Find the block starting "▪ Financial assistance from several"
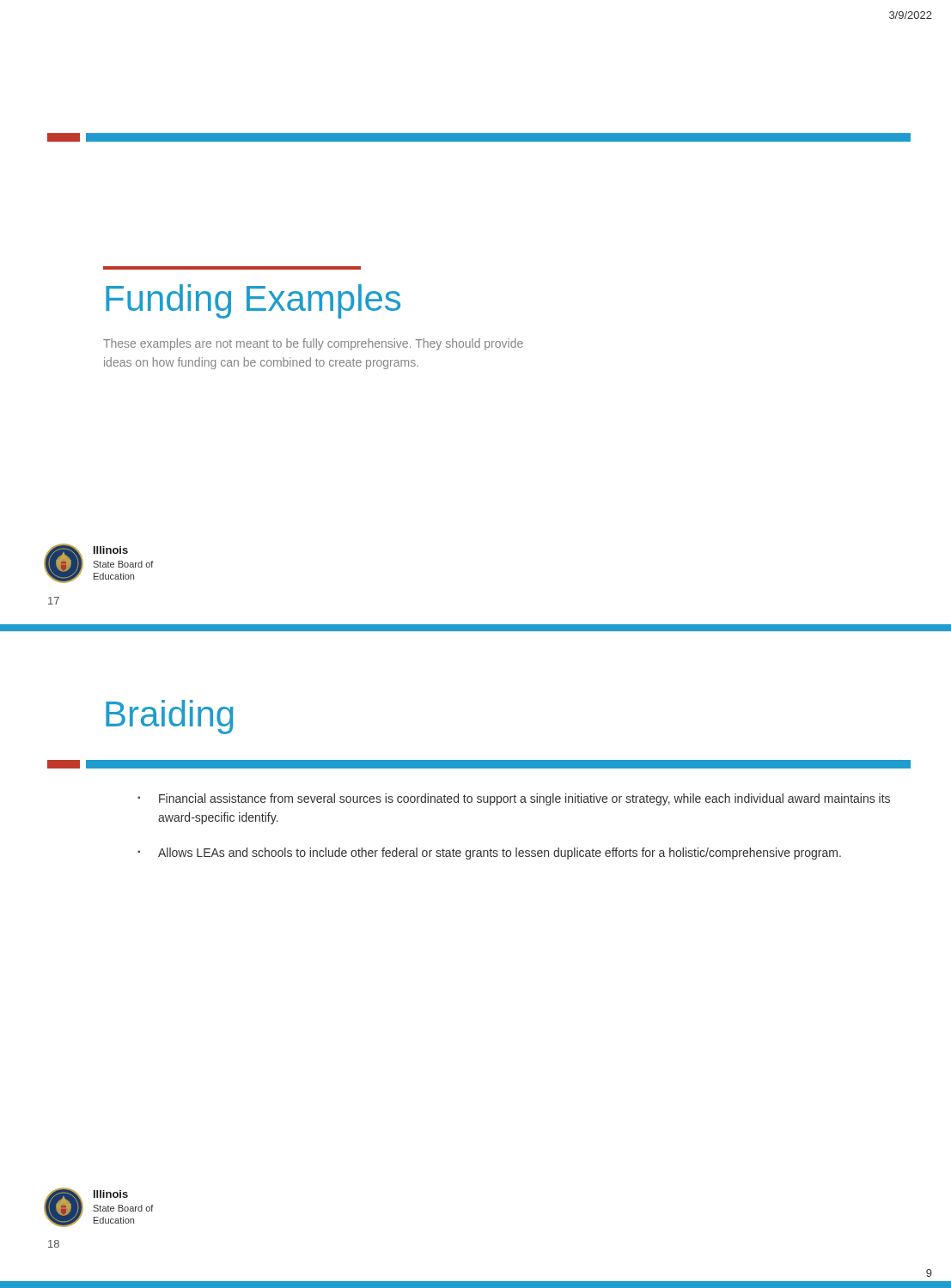Image resolution: width=951 pixels, height=1288 pixels. pyautogui.click(x=515, y=809)
